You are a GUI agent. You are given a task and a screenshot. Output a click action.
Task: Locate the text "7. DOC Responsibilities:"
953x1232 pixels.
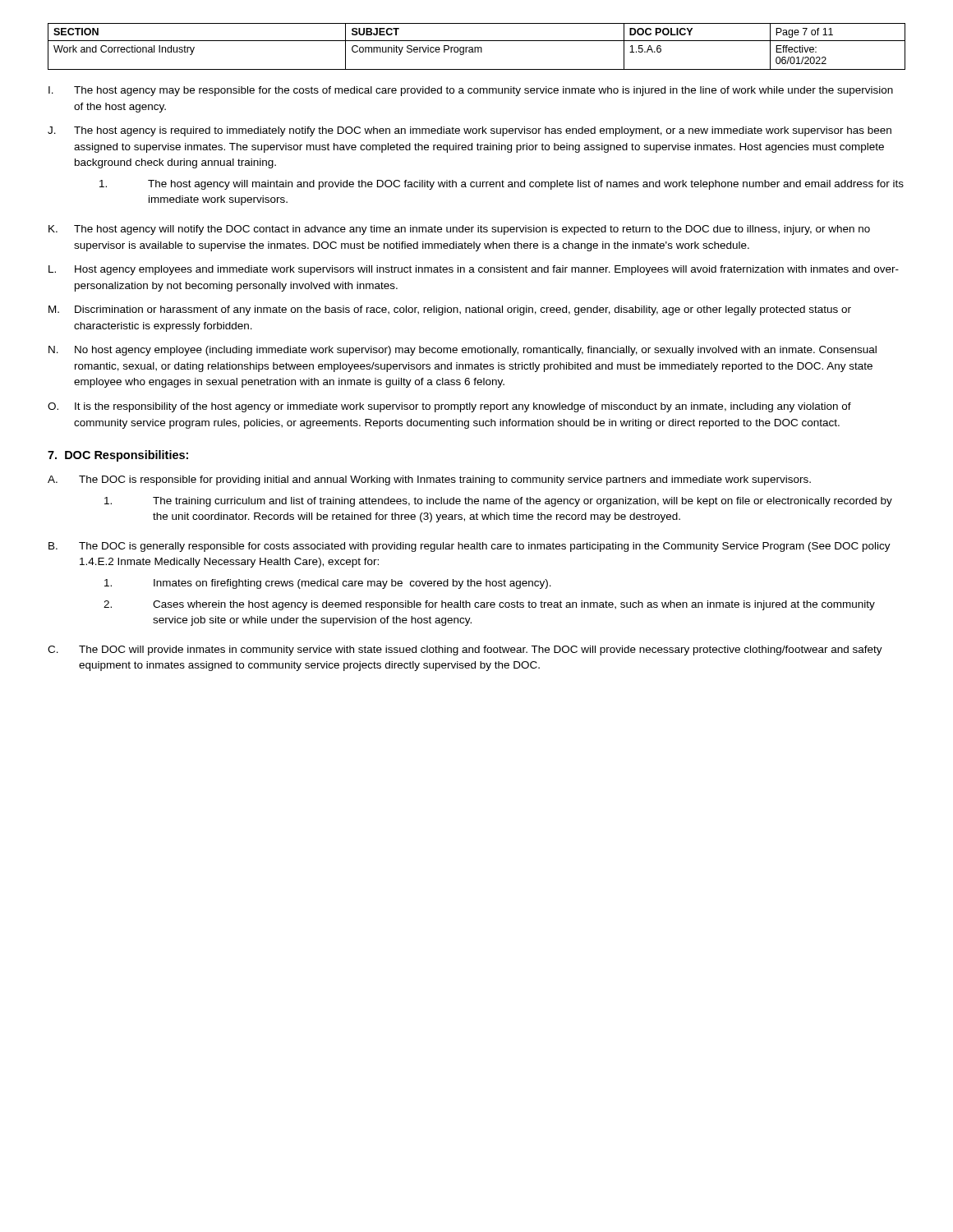(118, 456)
